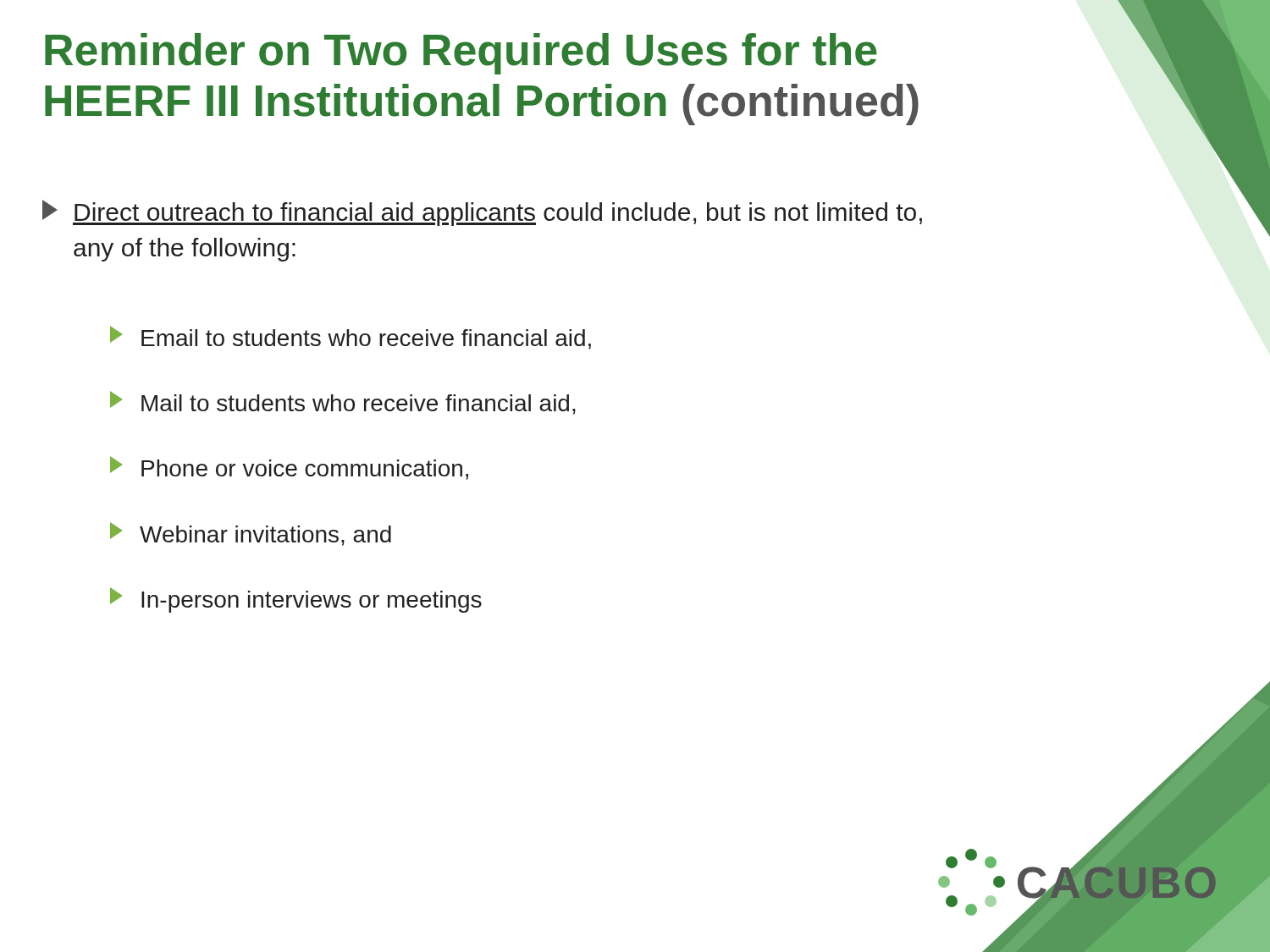Viewport: 1270px width, 952px height.
Task: Find the title
Action: coord(487,76)
